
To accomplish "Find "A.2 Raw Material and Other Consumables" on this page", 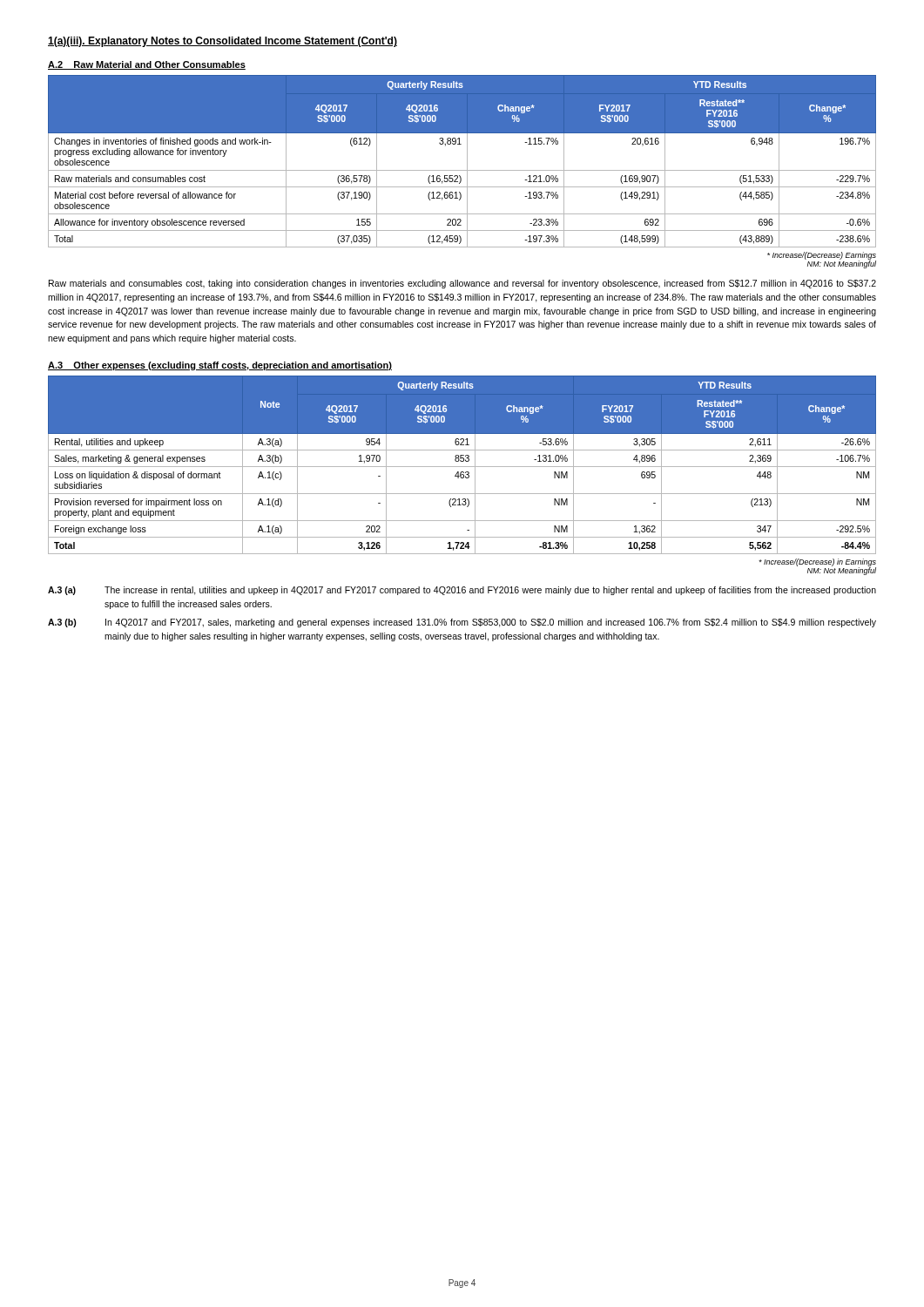I will pos(147,64).
